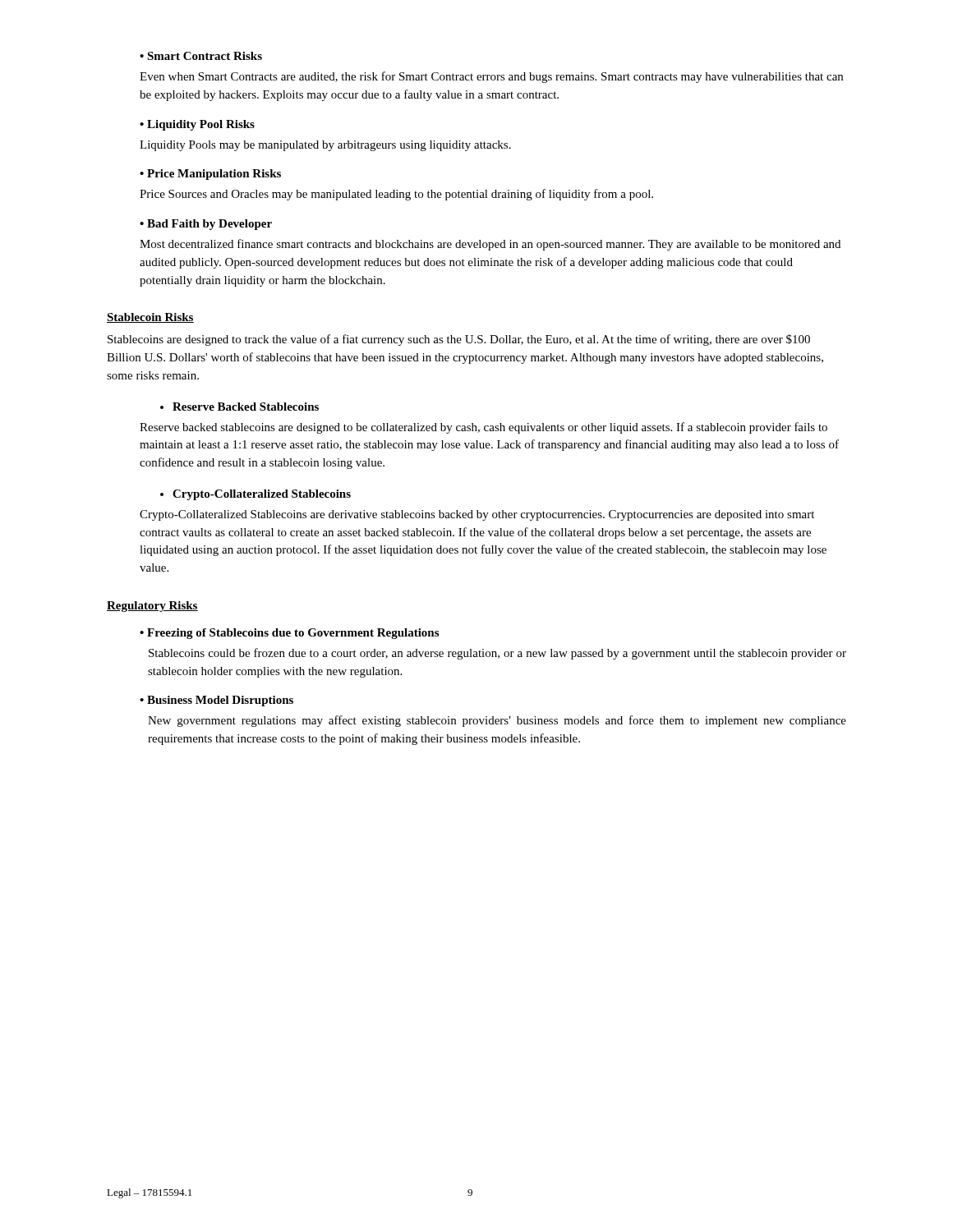Point to the element starting "• Freezing of"
The width and height of the screenshot is (953, 1232).
[x=289, y=632]
